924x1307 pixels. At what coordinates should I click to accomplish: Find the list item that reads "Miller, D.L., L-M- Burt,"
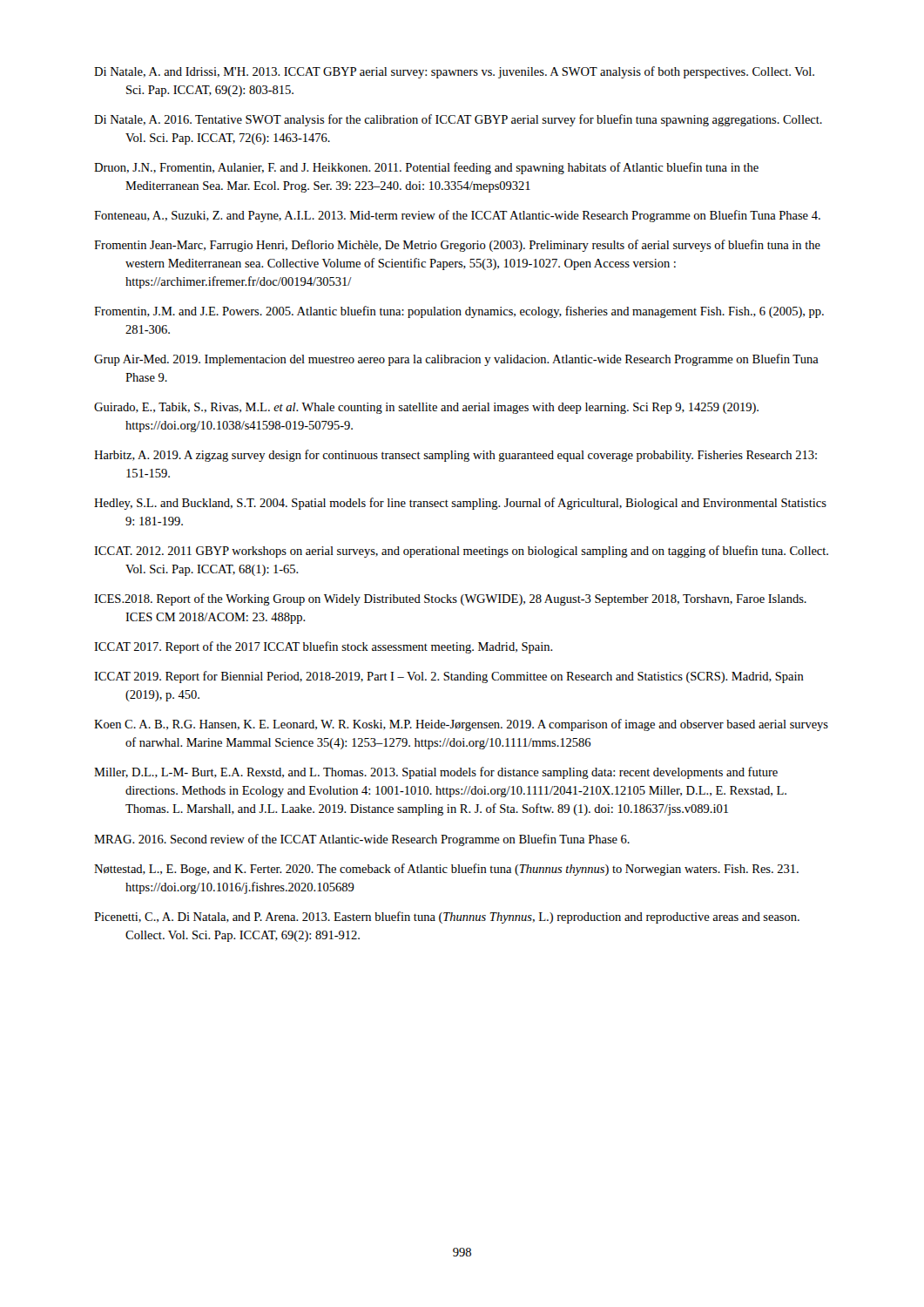pyautogui.click(x=441, y=791)
